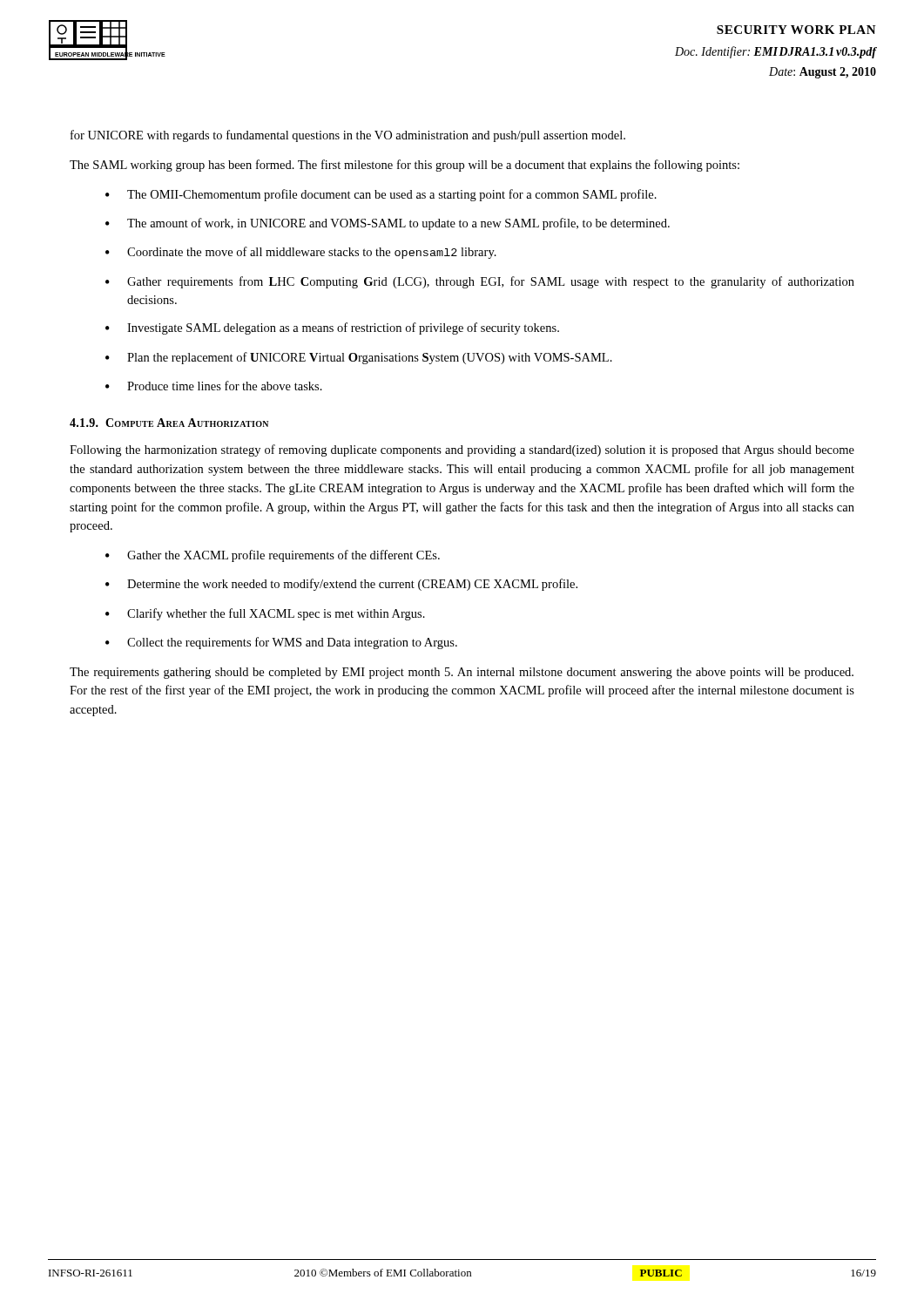
Task: Click where it says "4.1.9. Compute Area Authorization"
Action: (x=169, y=423)
